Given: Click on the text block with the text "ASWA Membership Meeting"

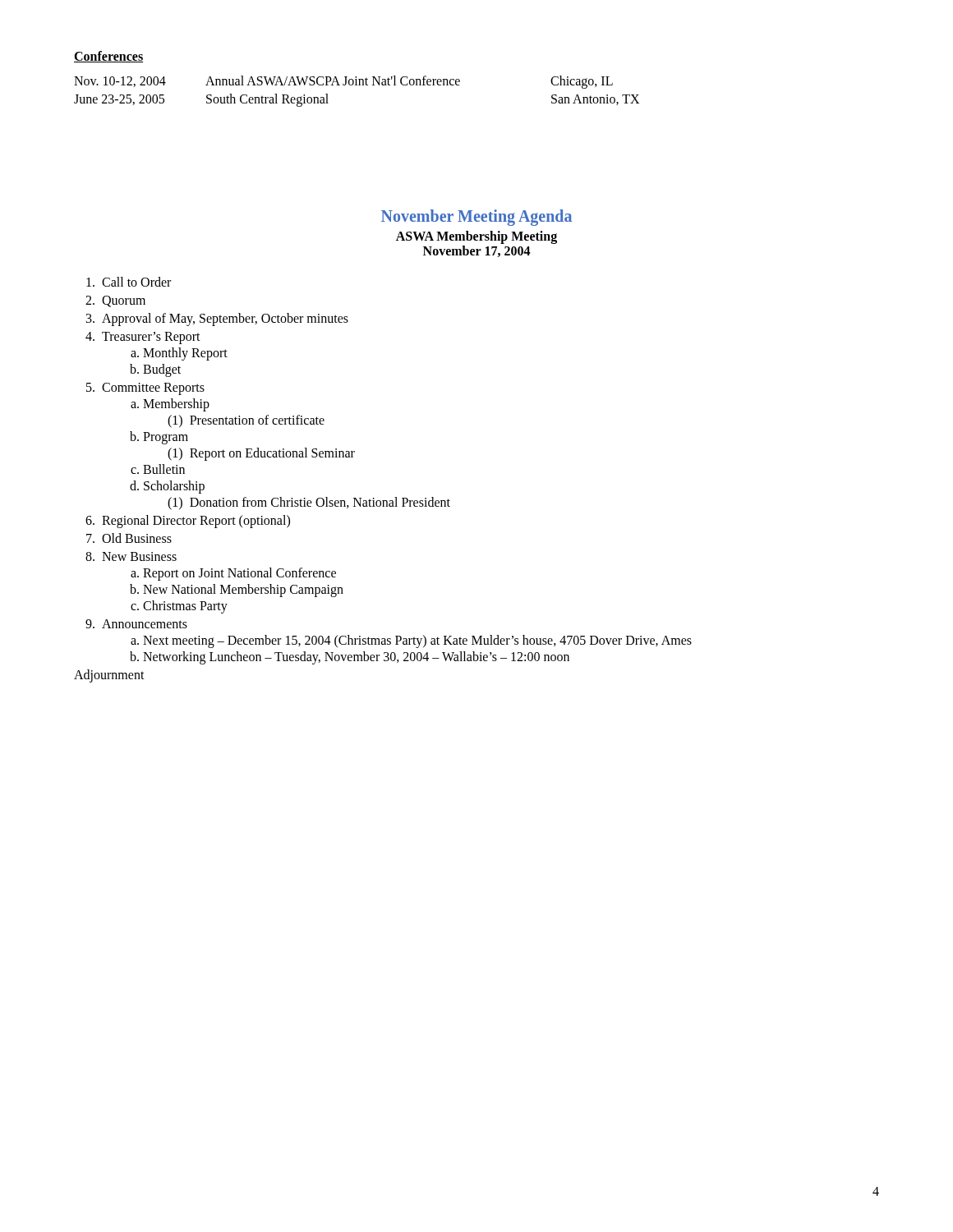Looking at the screenshot, I should [476, 244].
